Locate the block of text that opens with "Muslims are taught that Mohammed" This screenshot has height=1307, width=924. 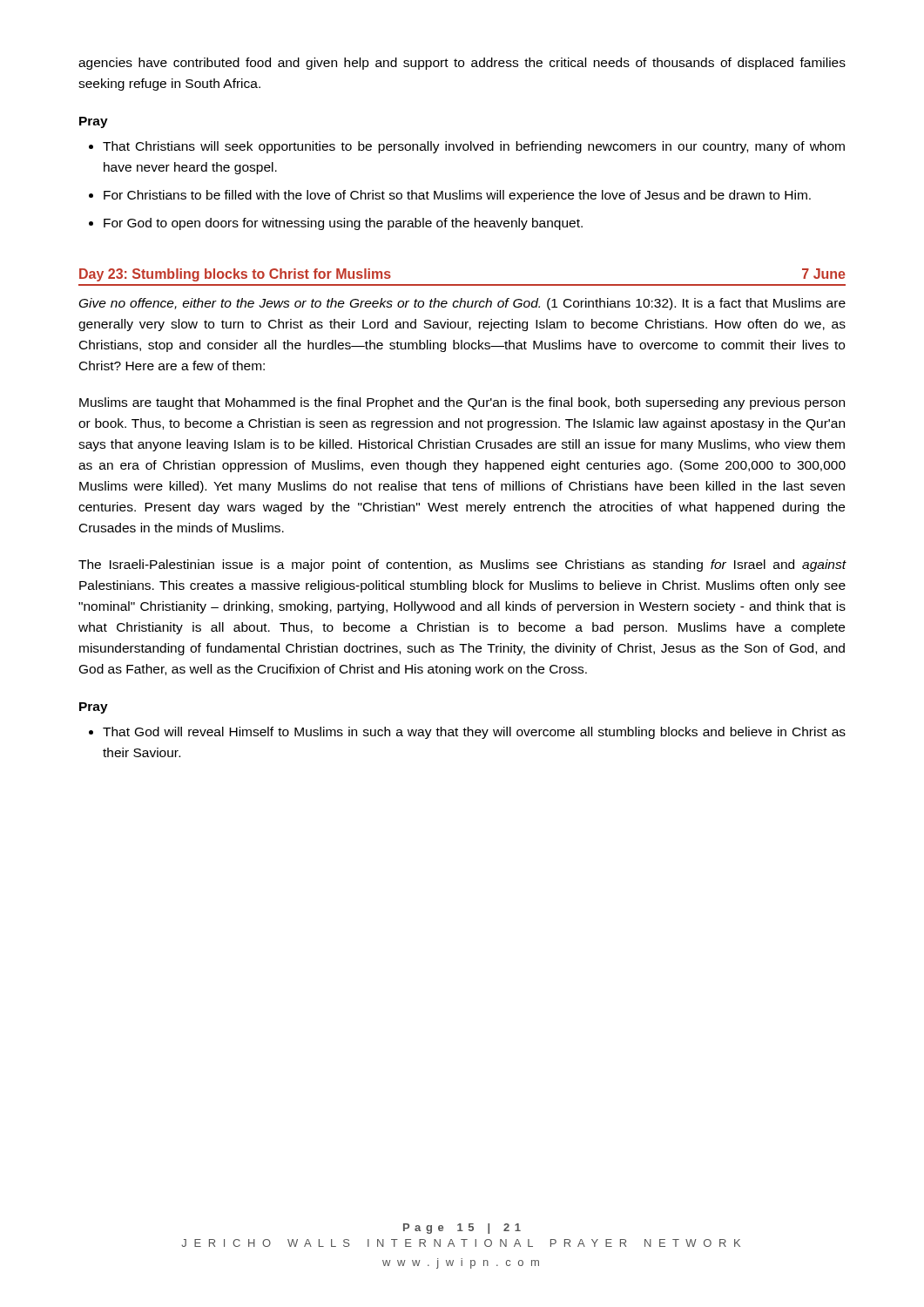[x=462, y=465]
